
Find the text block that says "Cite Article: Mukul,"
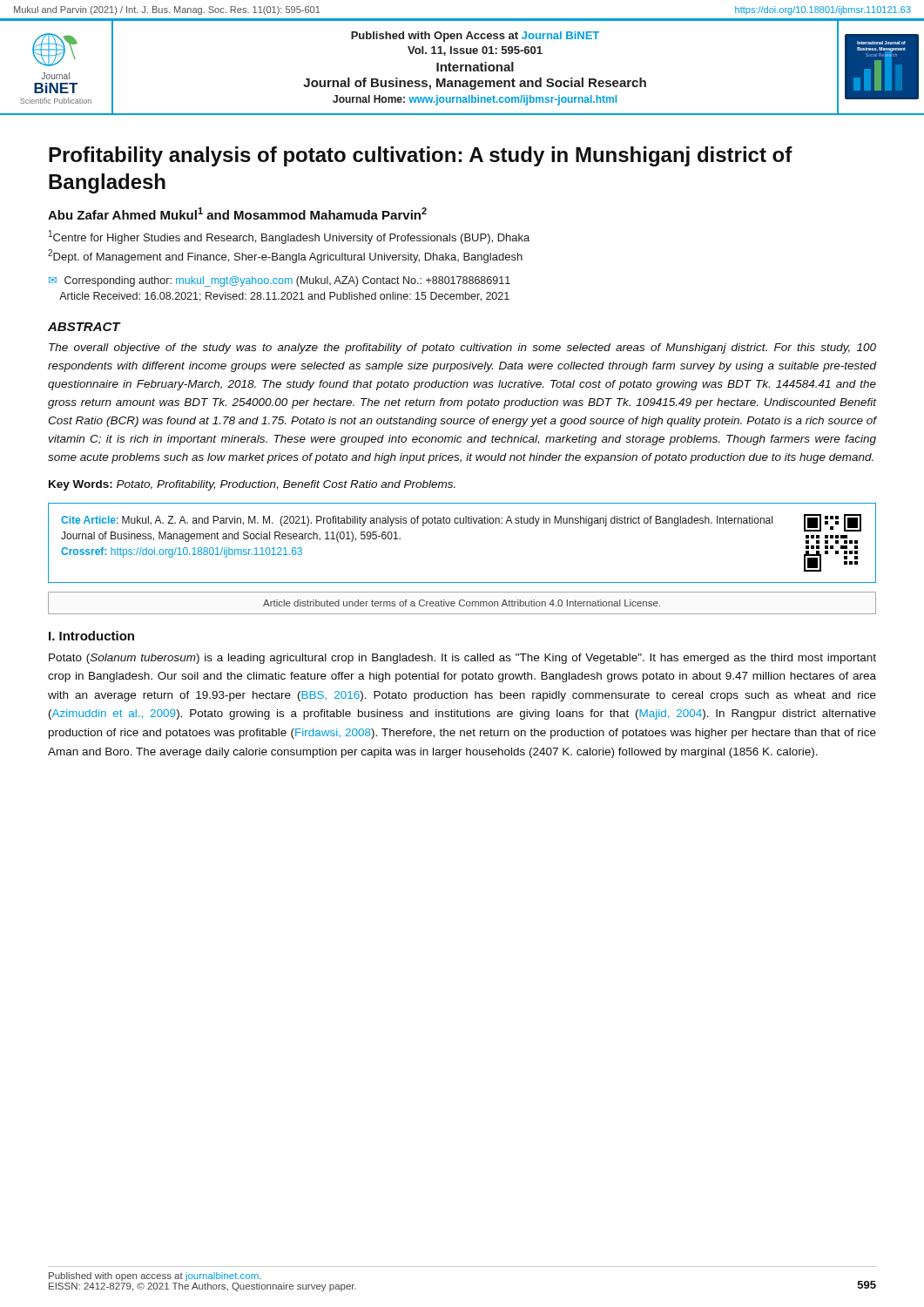click(391, 526)
